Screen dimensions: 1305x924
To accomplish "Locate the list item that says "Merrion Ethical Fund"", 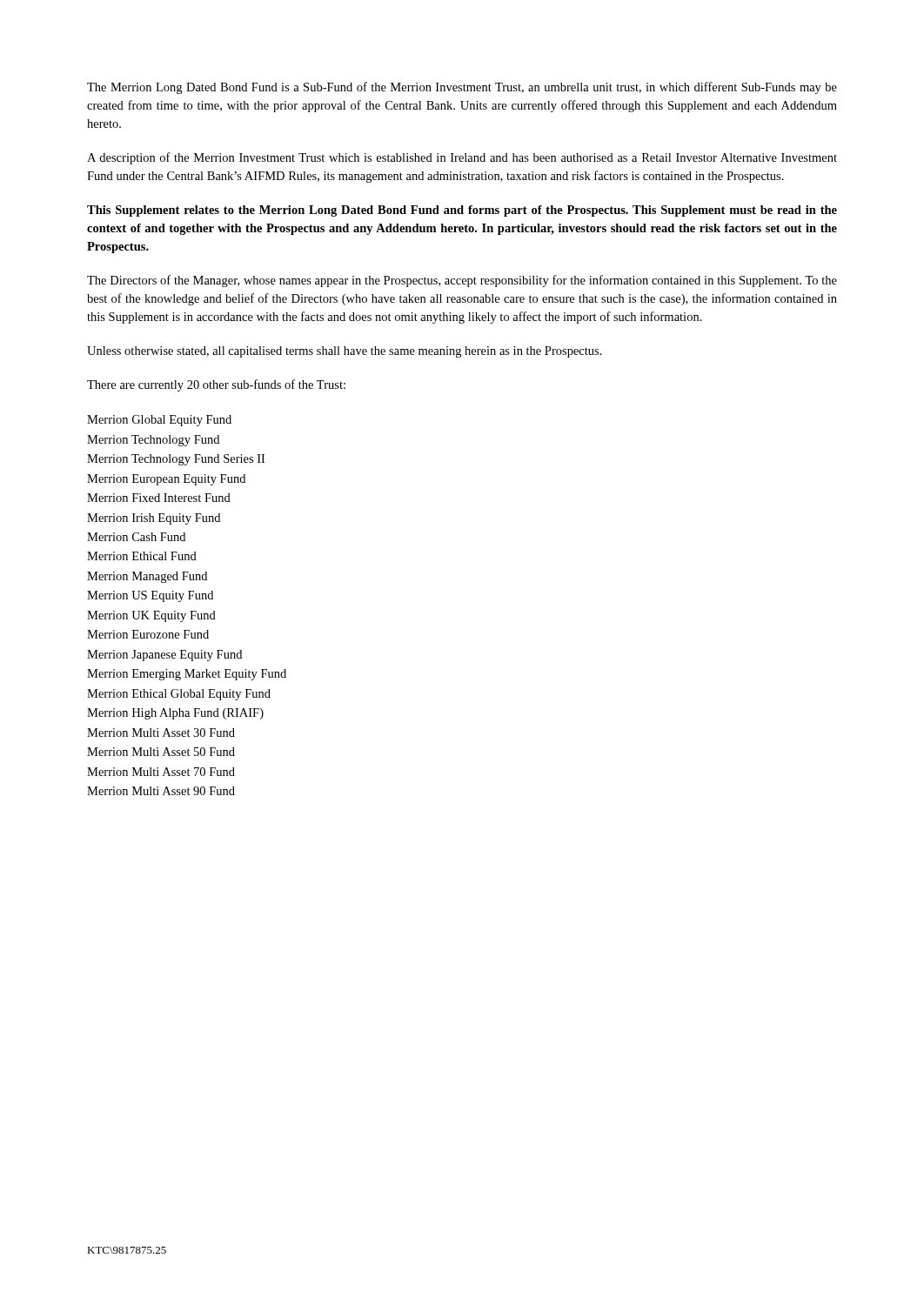I will click(x=142, y=556).
